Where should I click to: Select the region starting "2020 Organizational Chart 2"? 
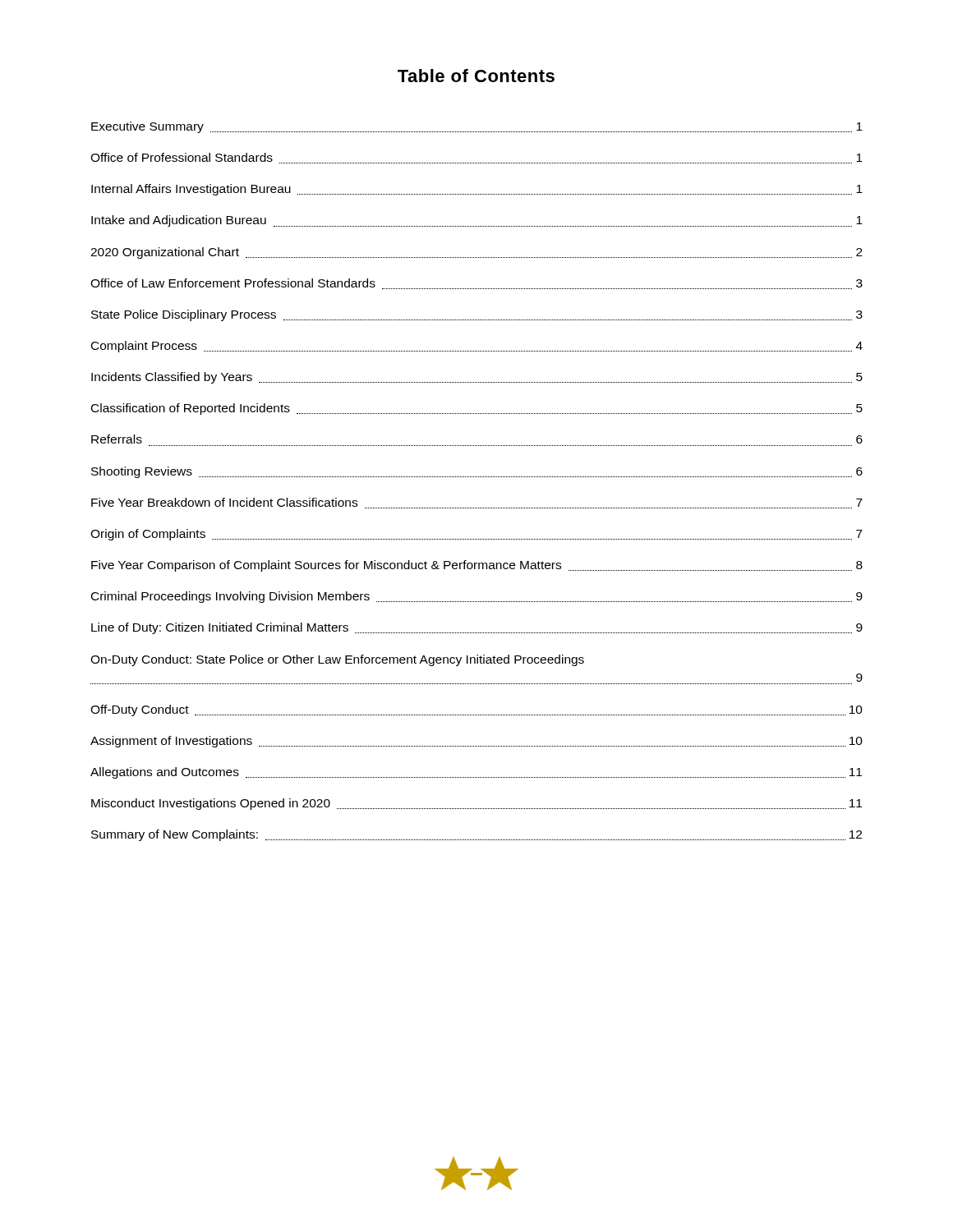point(476,252)
